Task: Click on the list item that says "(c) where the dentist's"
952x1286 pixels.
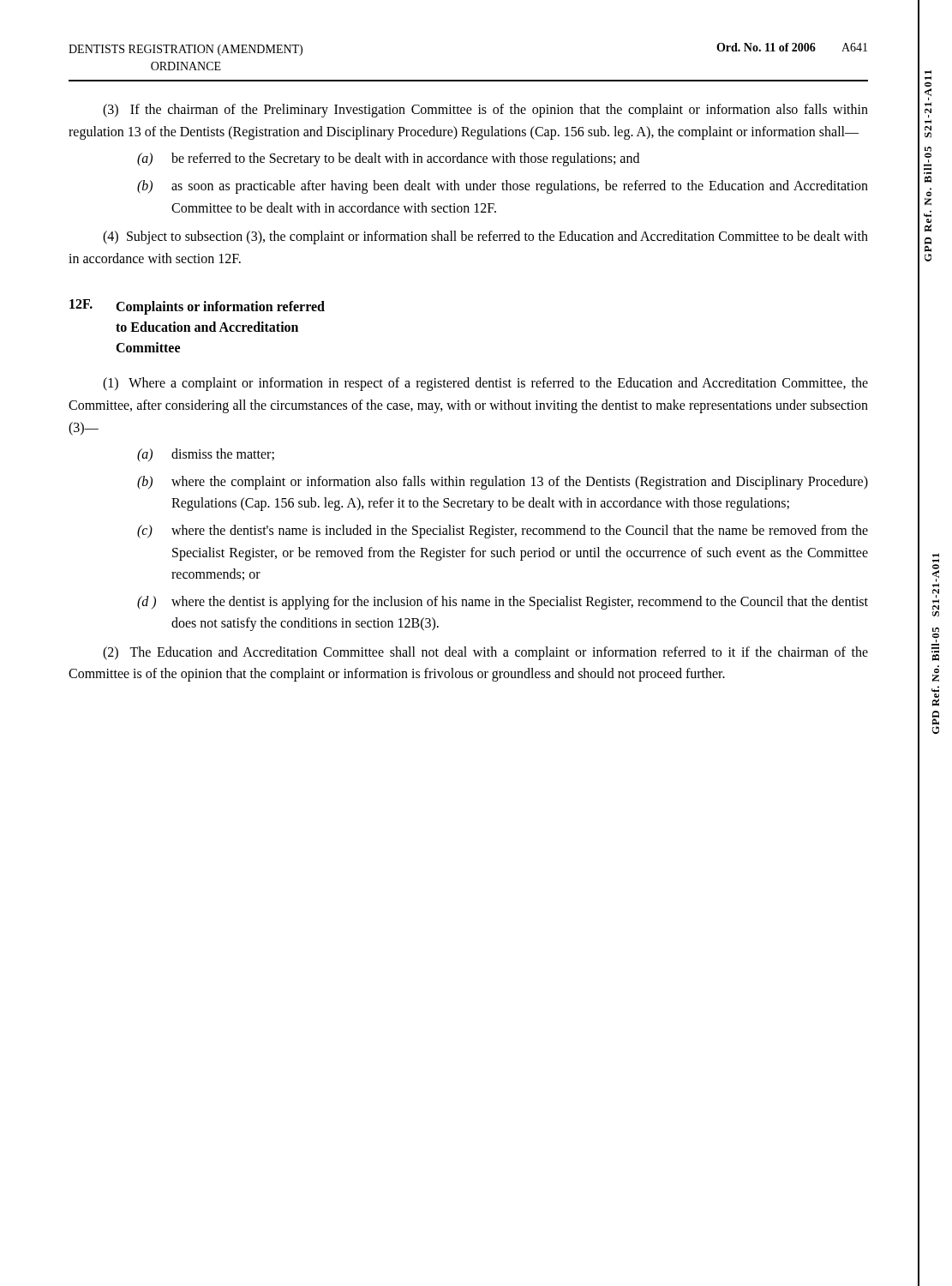Action: tap(503, 552)
